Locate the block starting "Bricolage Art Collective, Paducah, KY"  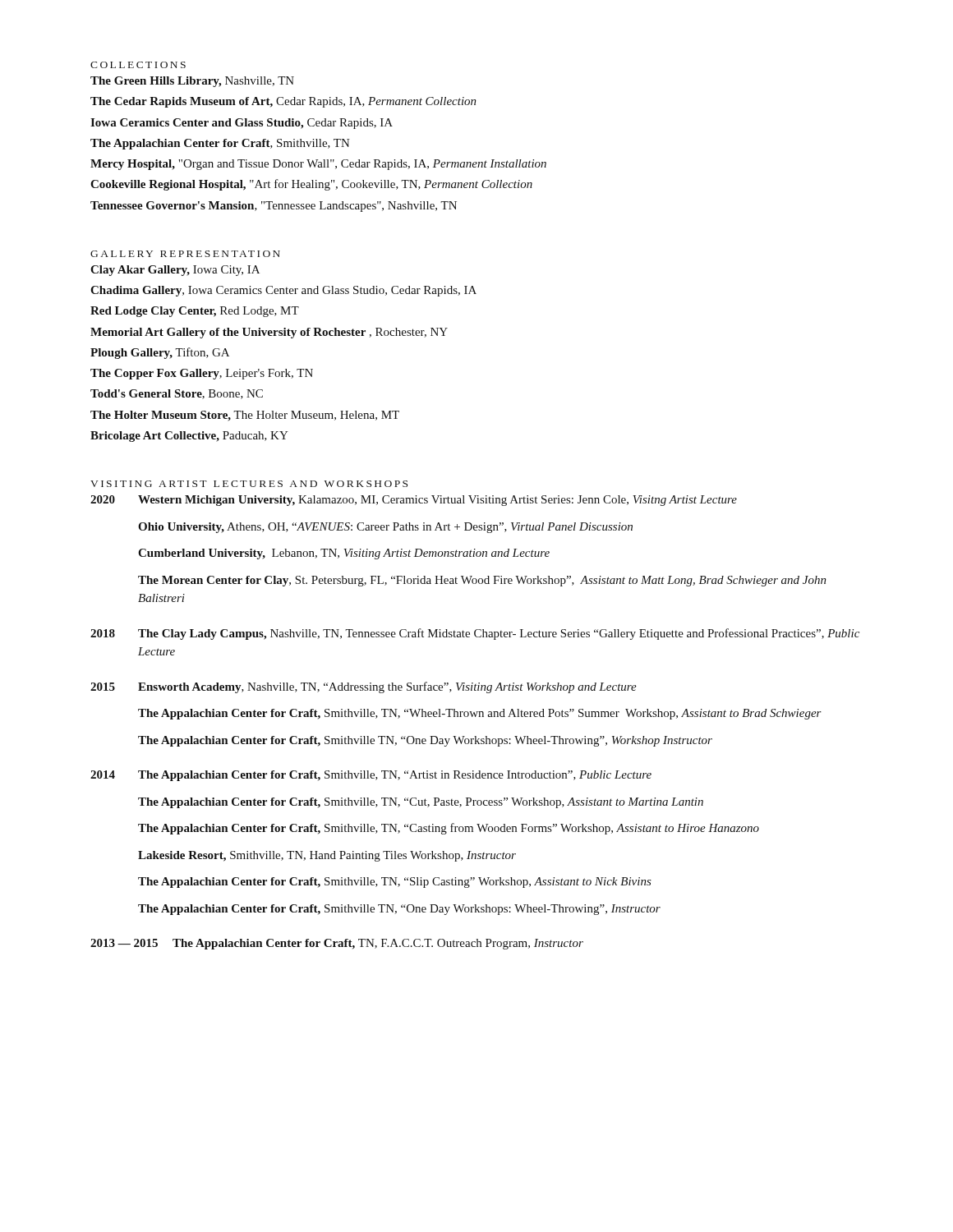pyautogui.click(x=189, y=435)
